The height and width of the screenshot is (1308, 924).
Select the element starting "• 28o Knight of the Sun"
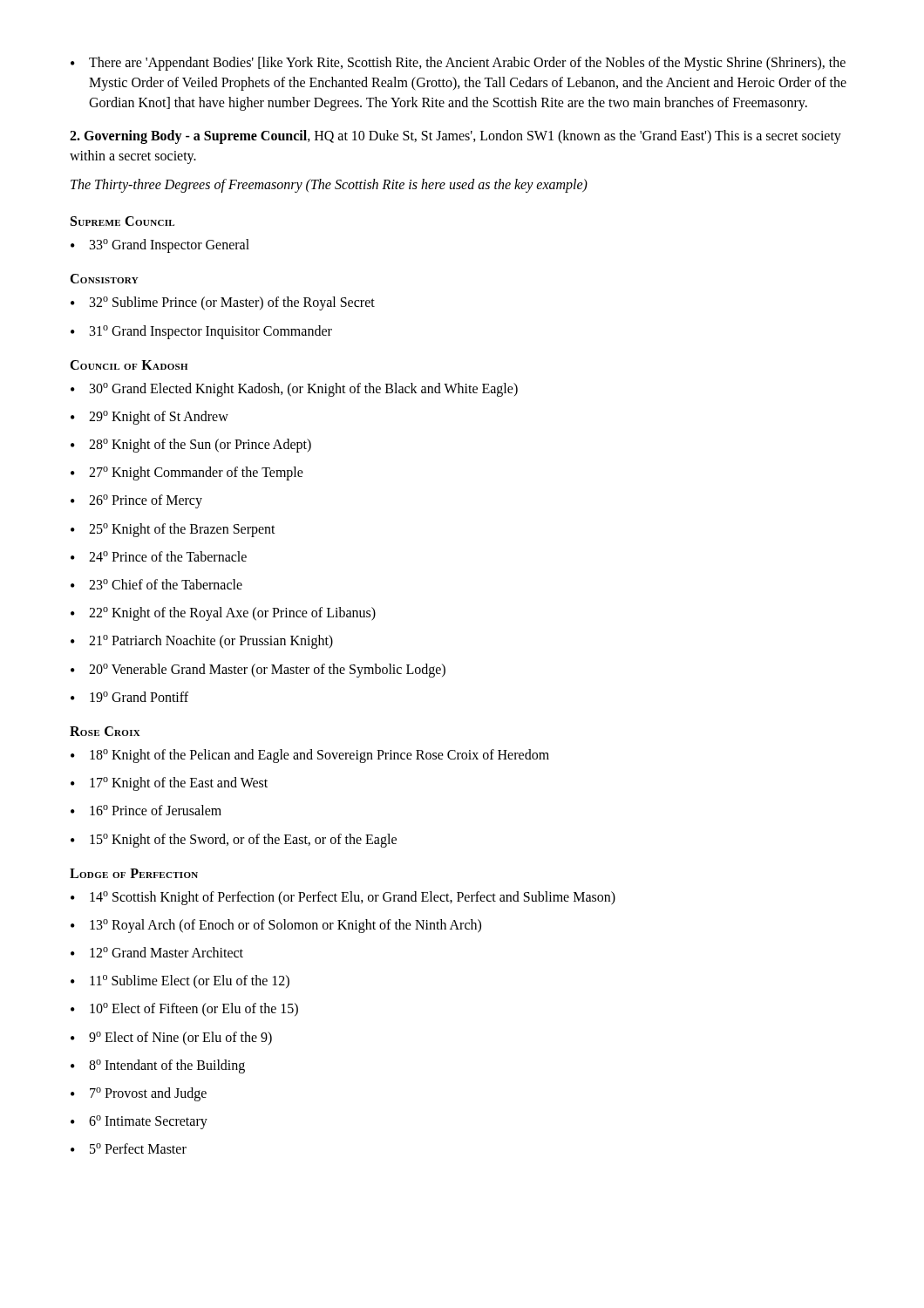[x=191, y=446]
